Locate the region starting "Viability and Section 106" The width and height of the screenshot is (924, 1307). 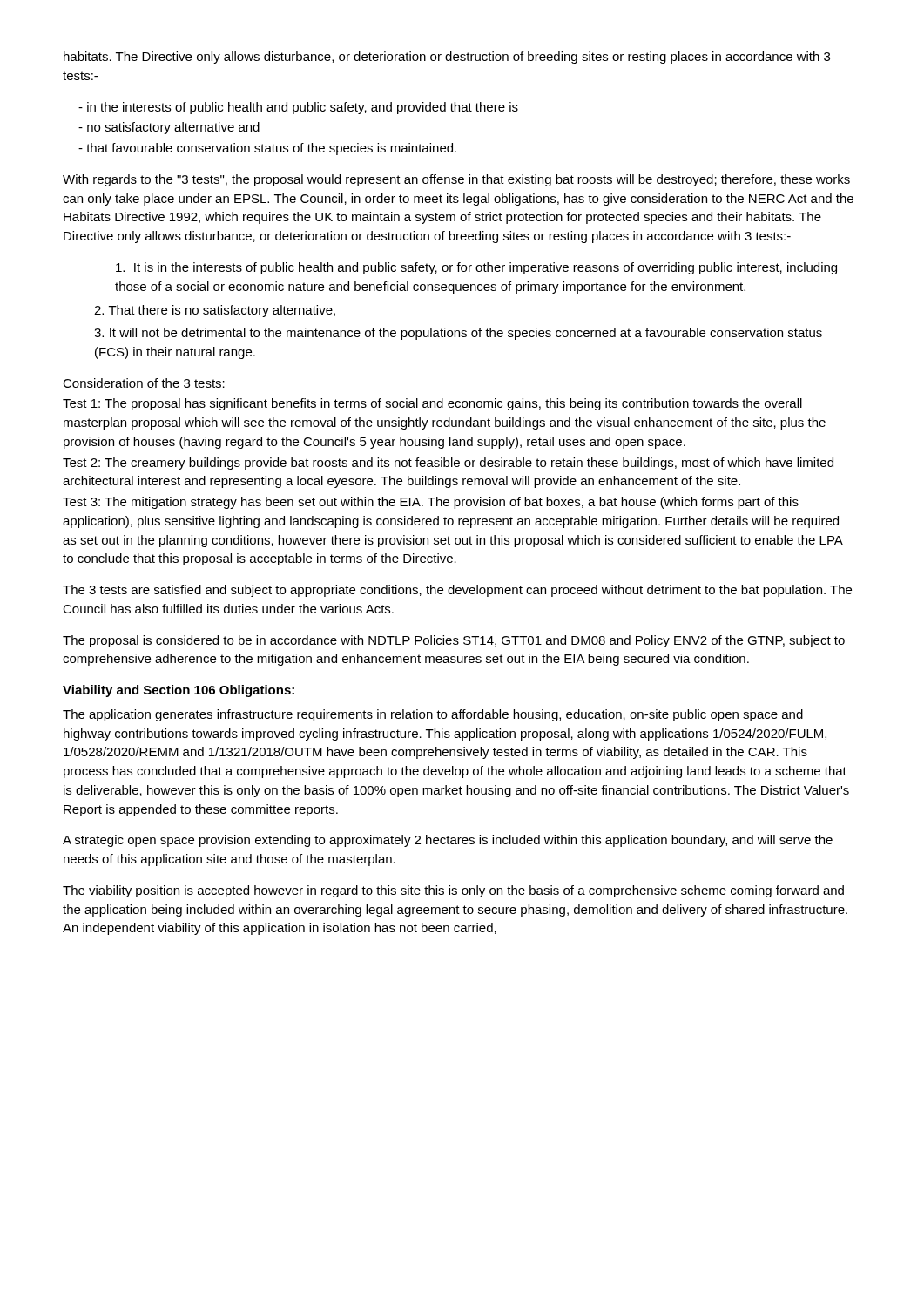point(179,690)
